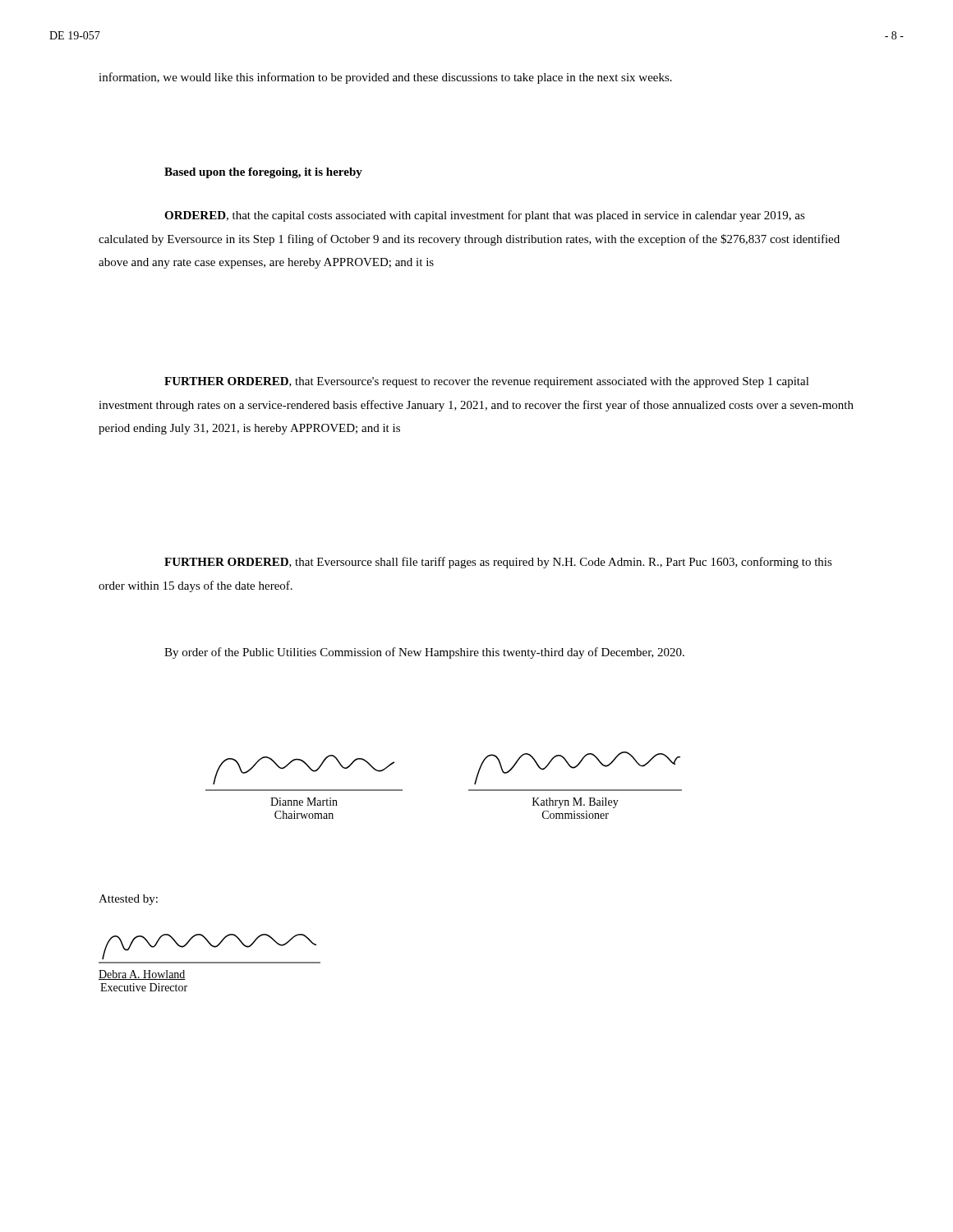Find the text block starting "information, we would like this information"

click(386, 77)
